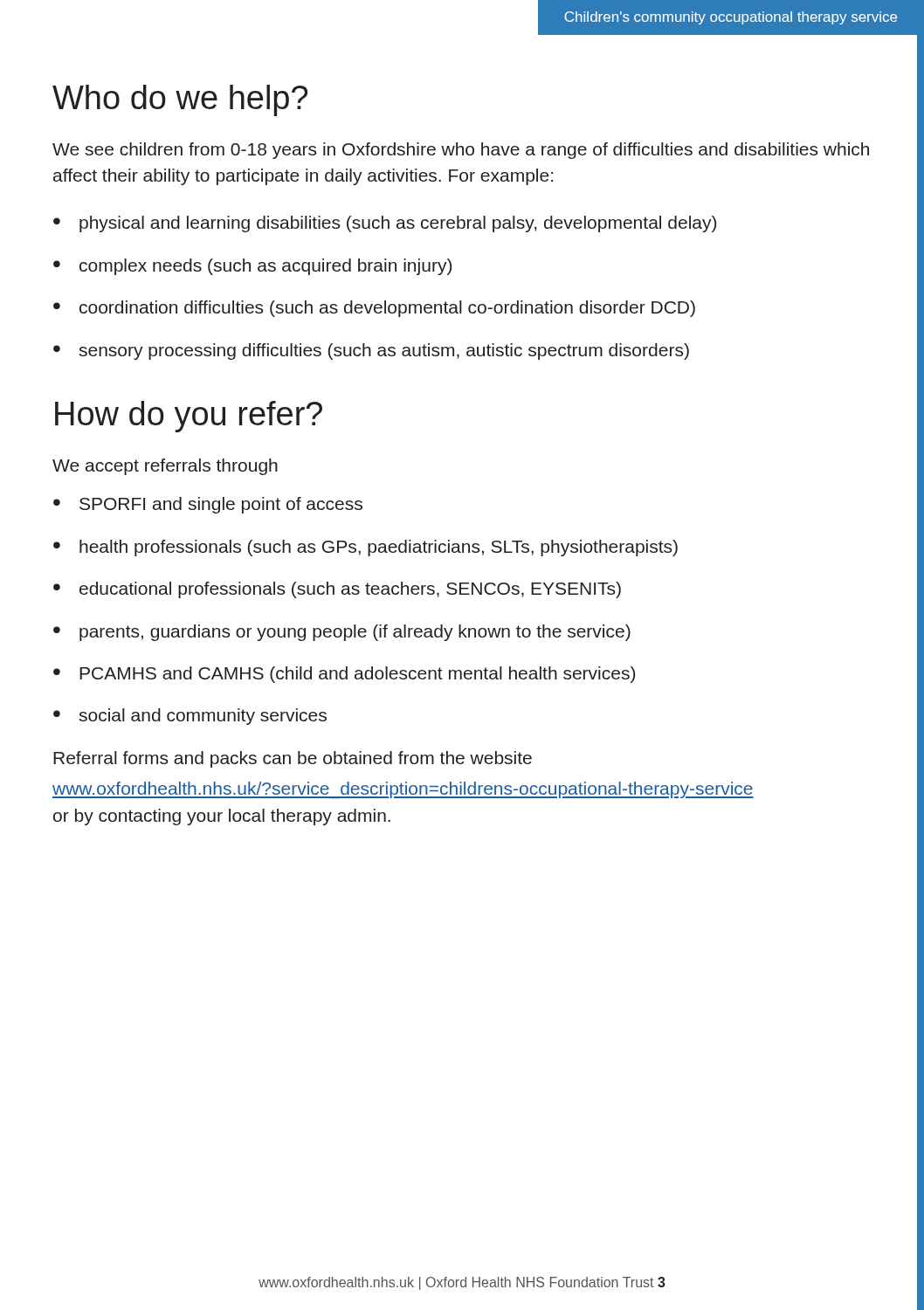This screenshot has width=924, height=1310.
Task: Click on the text block starting "• SPORFI and single point of"
Action: click(208, 505)
